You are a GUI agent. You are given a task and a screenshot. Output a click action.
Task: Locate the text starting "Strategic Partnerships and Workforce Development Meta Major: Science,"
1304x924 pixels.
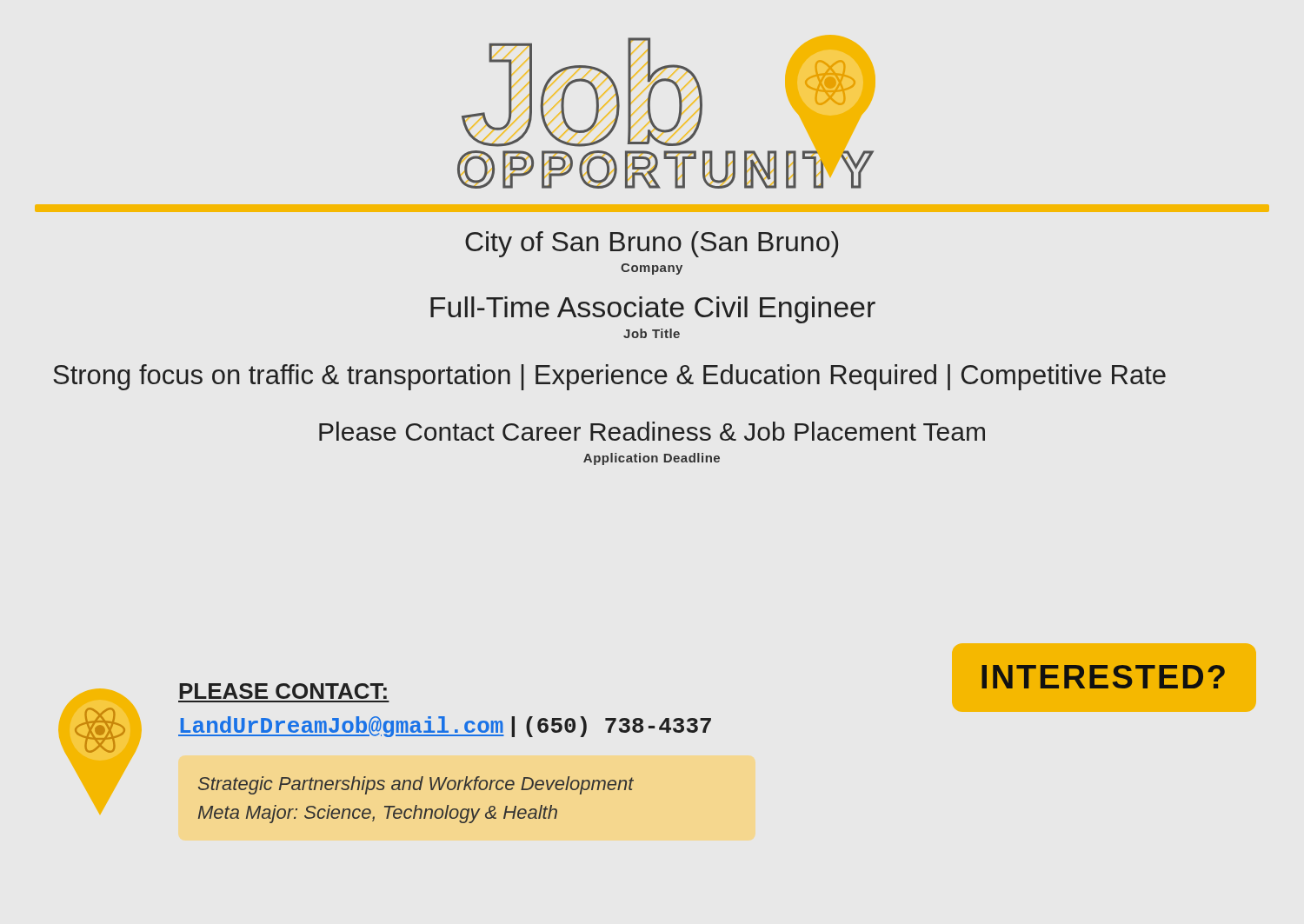coord(415,798)
